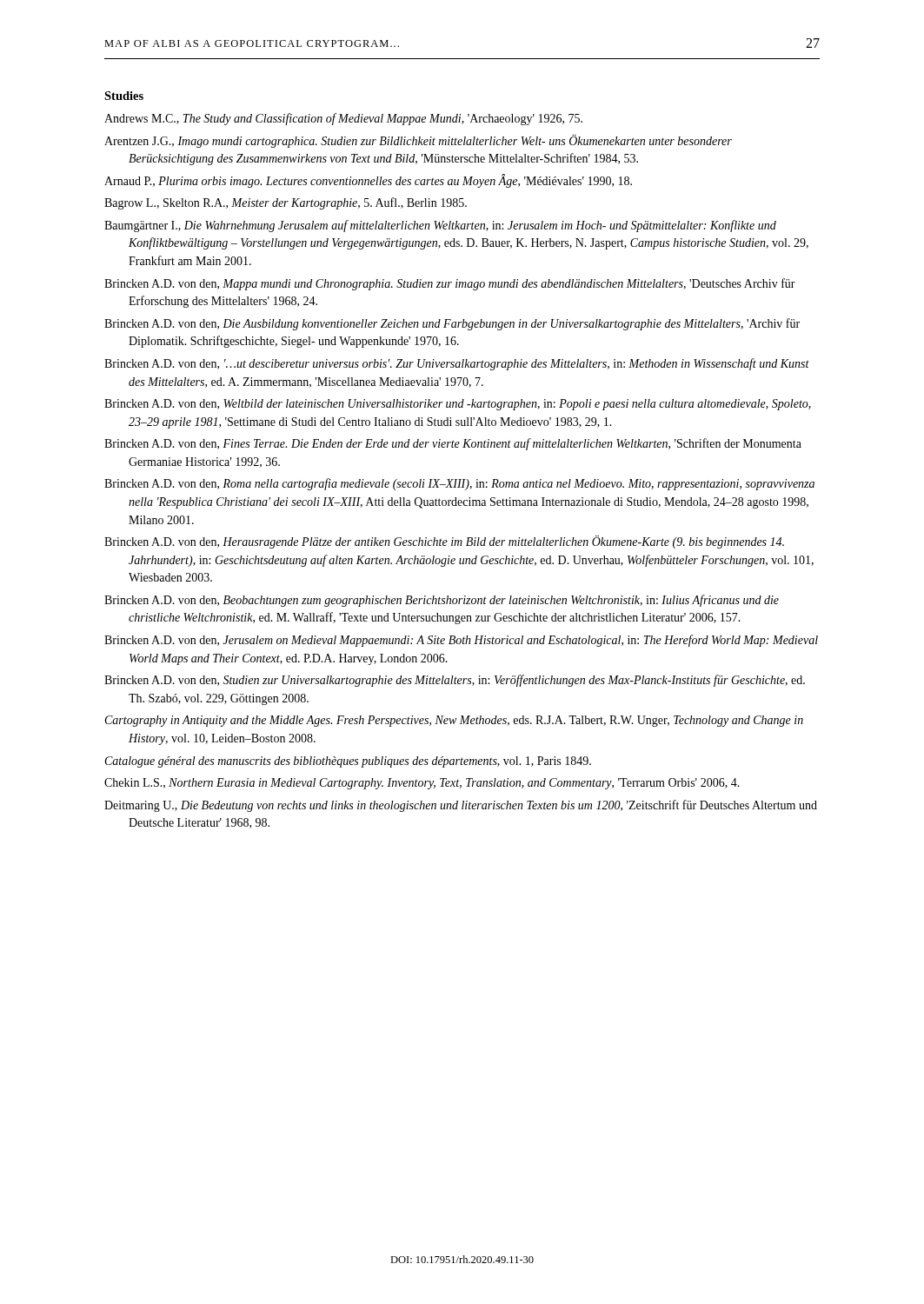The height and width of the screenshot is (1304, 924).
Task: Select the text block containing "Arentzen J.G., Imago mundi cartographica."
Action: point(418,150)
